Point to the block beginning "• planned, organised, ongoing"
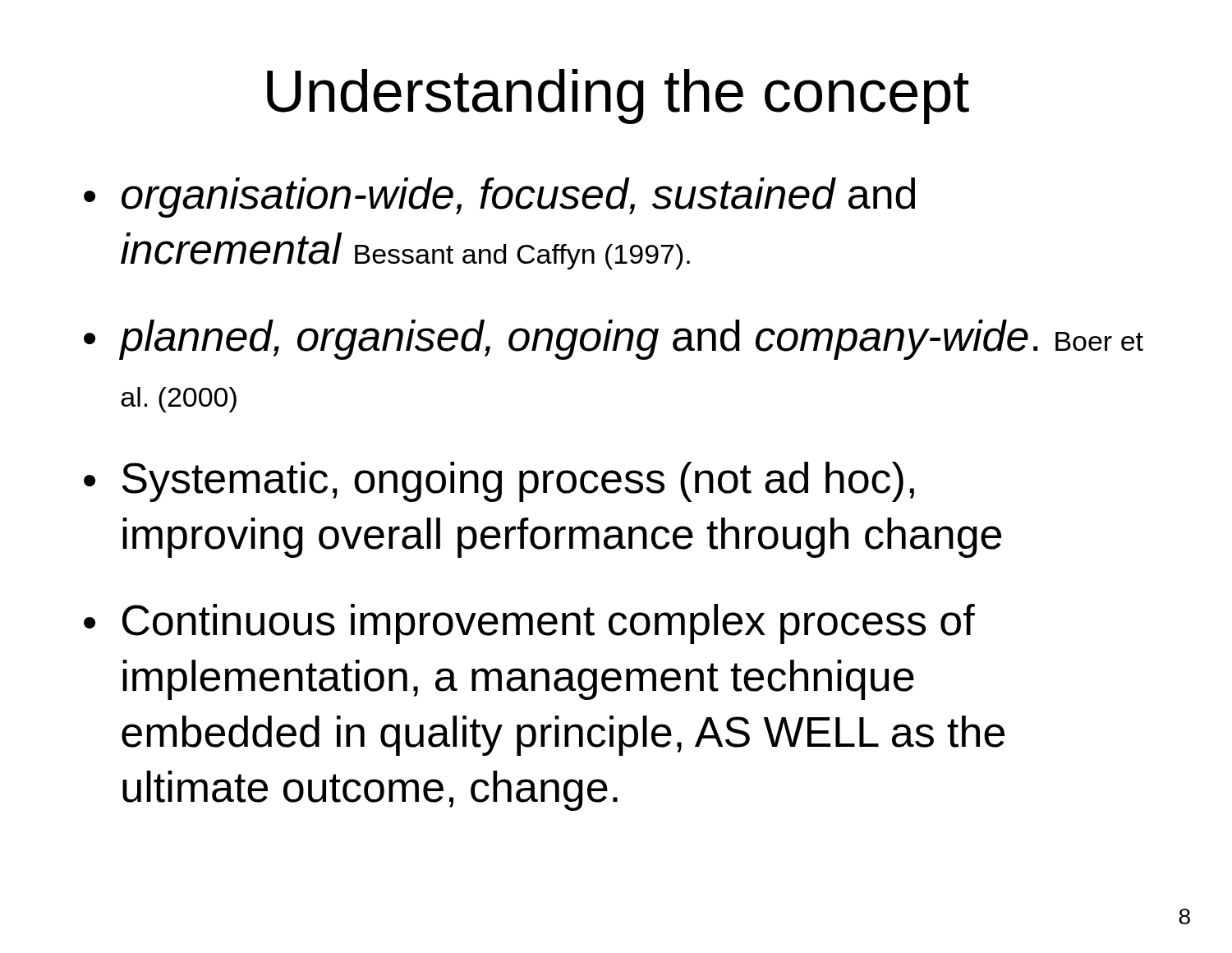 [616, 364]
